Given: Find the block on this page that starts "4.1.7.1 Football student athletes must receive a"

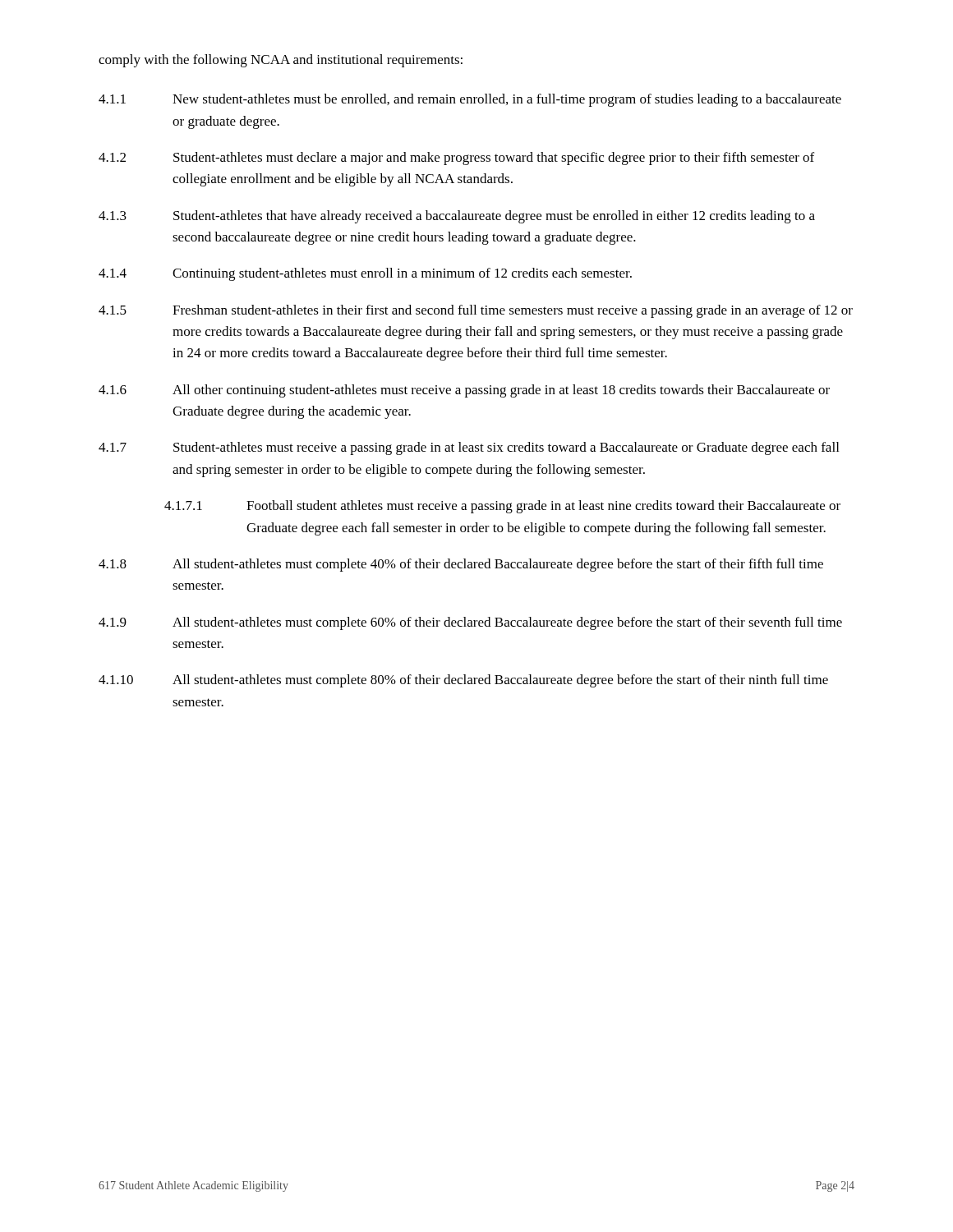Looking at the screenshot, I should click(x=509, y=517).
